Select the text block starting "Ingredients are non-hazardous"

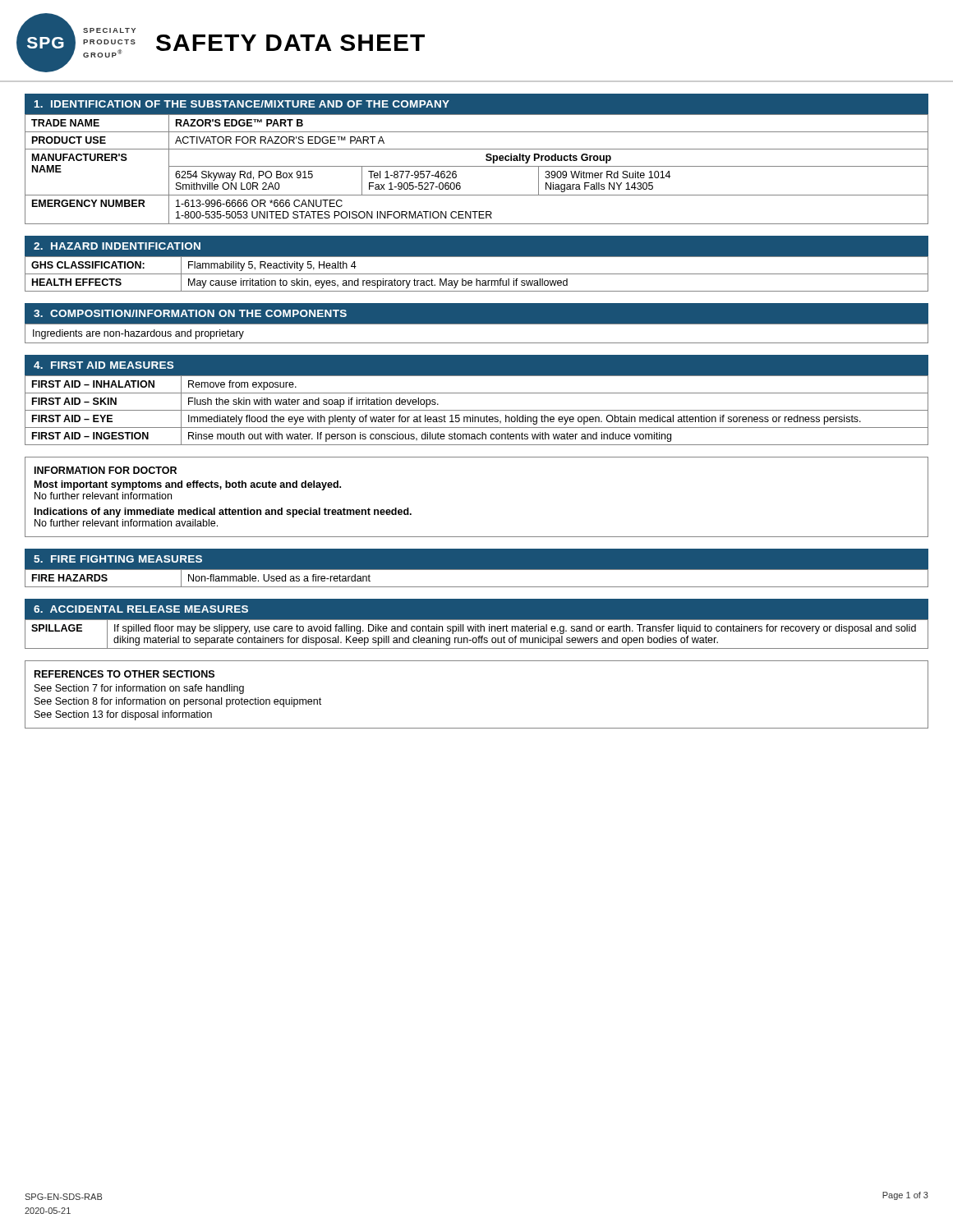tap(138, 333)
